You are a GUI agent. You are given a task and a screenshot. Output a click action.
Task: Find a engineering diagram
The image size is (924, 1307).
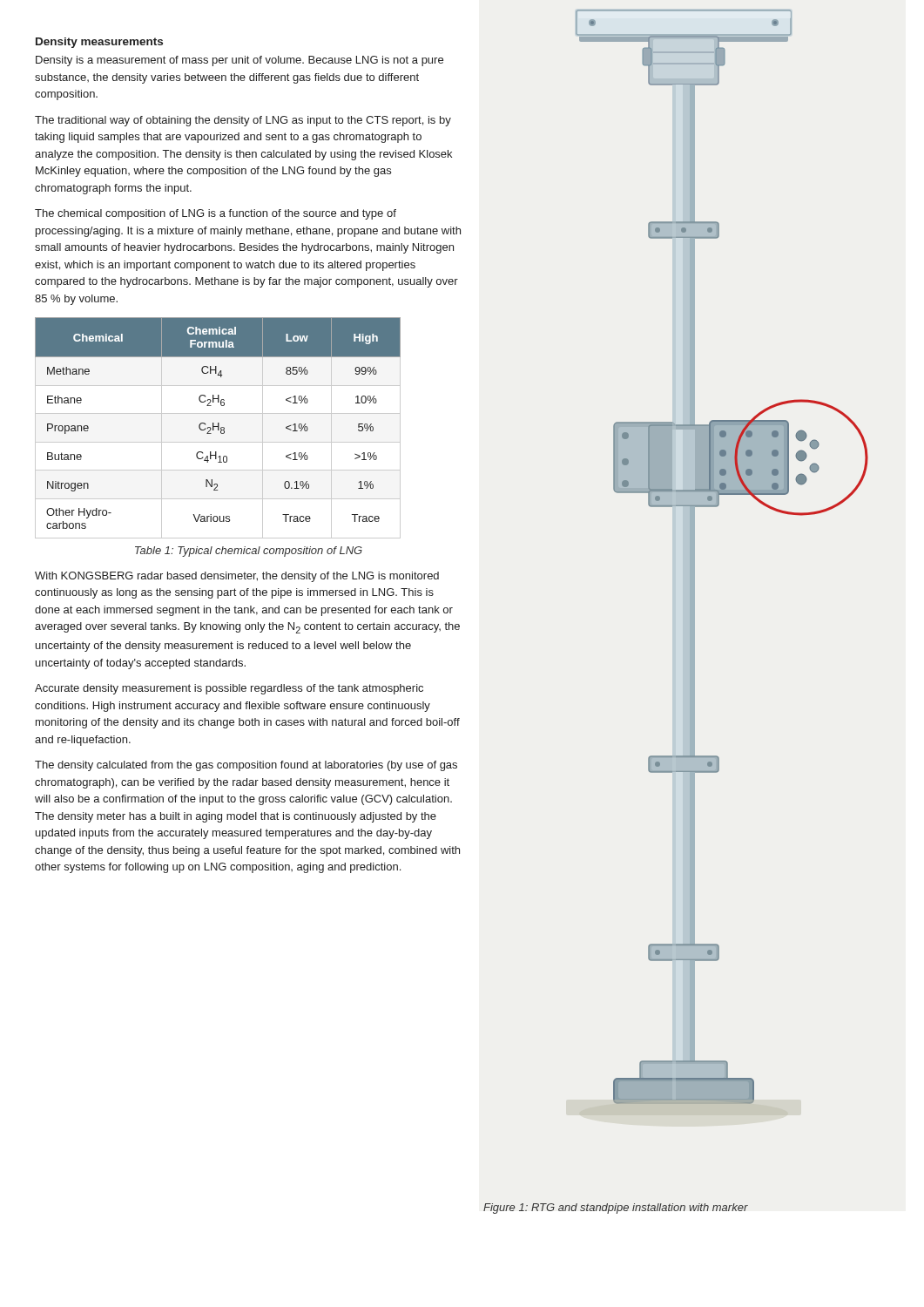click(x=692, y=606)
